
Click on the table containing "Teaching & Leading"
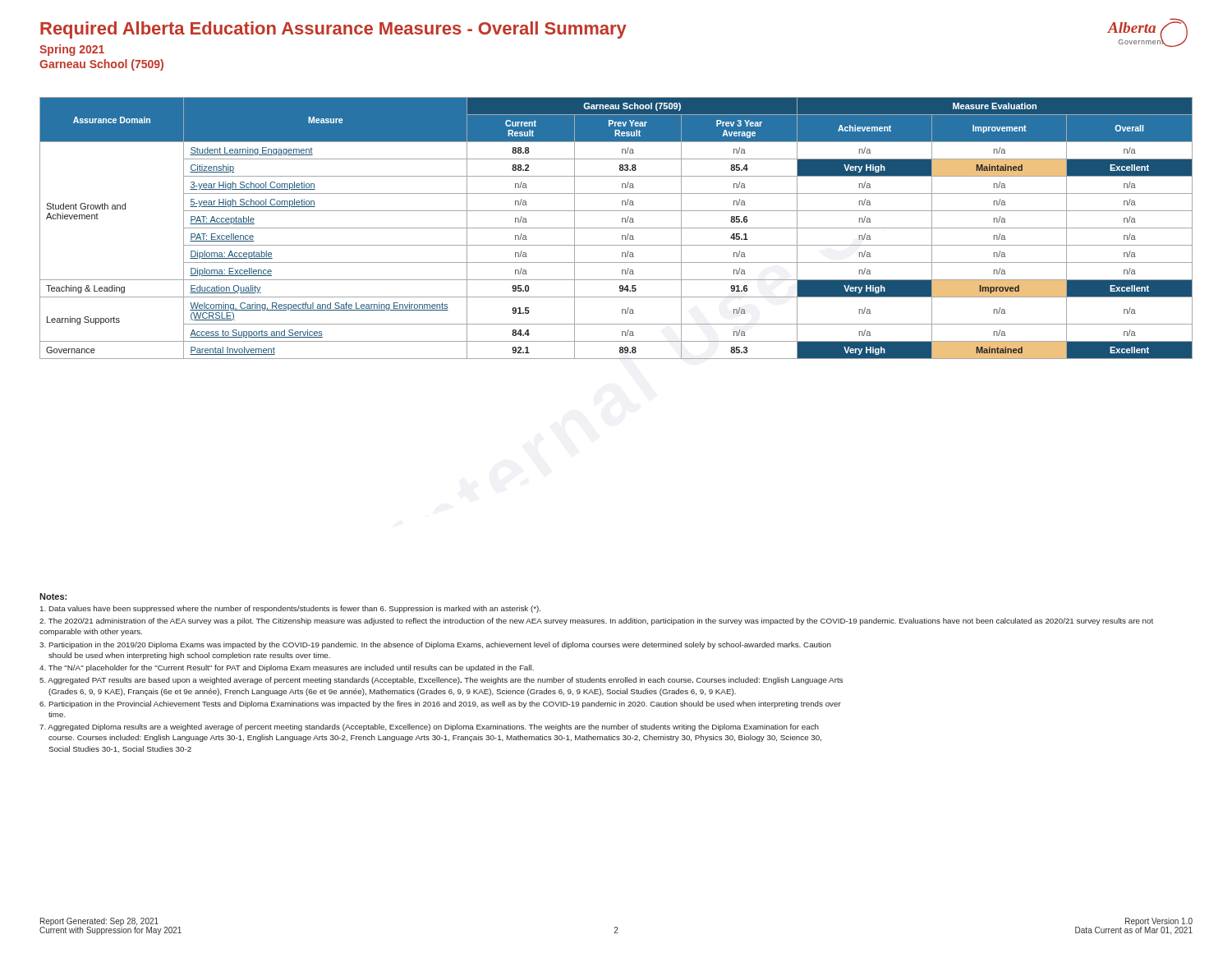coord(616,228)
